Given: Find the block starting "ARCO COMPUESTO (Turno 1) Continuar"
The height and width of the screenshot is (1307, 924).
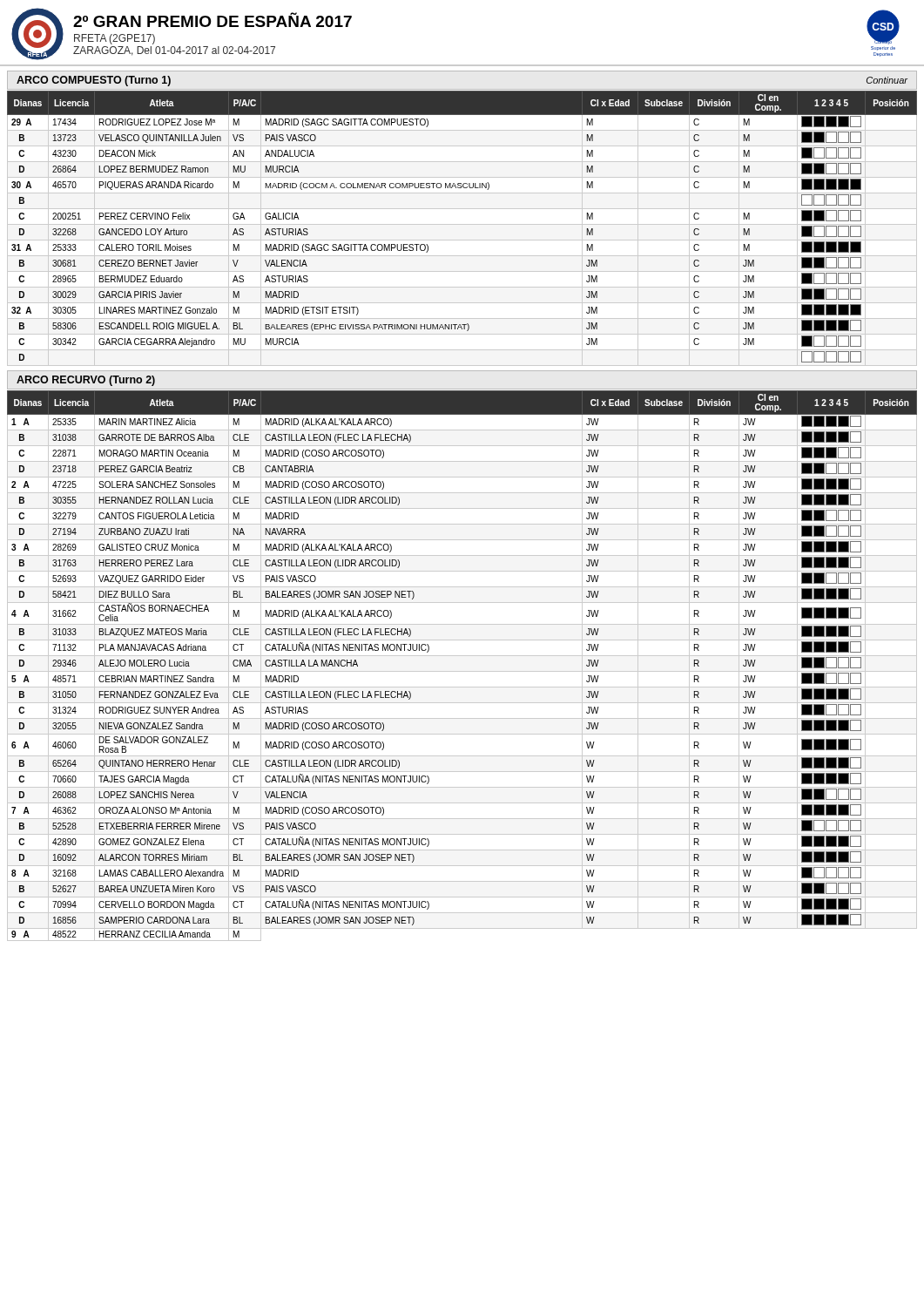Looking at the screenshot, I should tap(462, 80).
